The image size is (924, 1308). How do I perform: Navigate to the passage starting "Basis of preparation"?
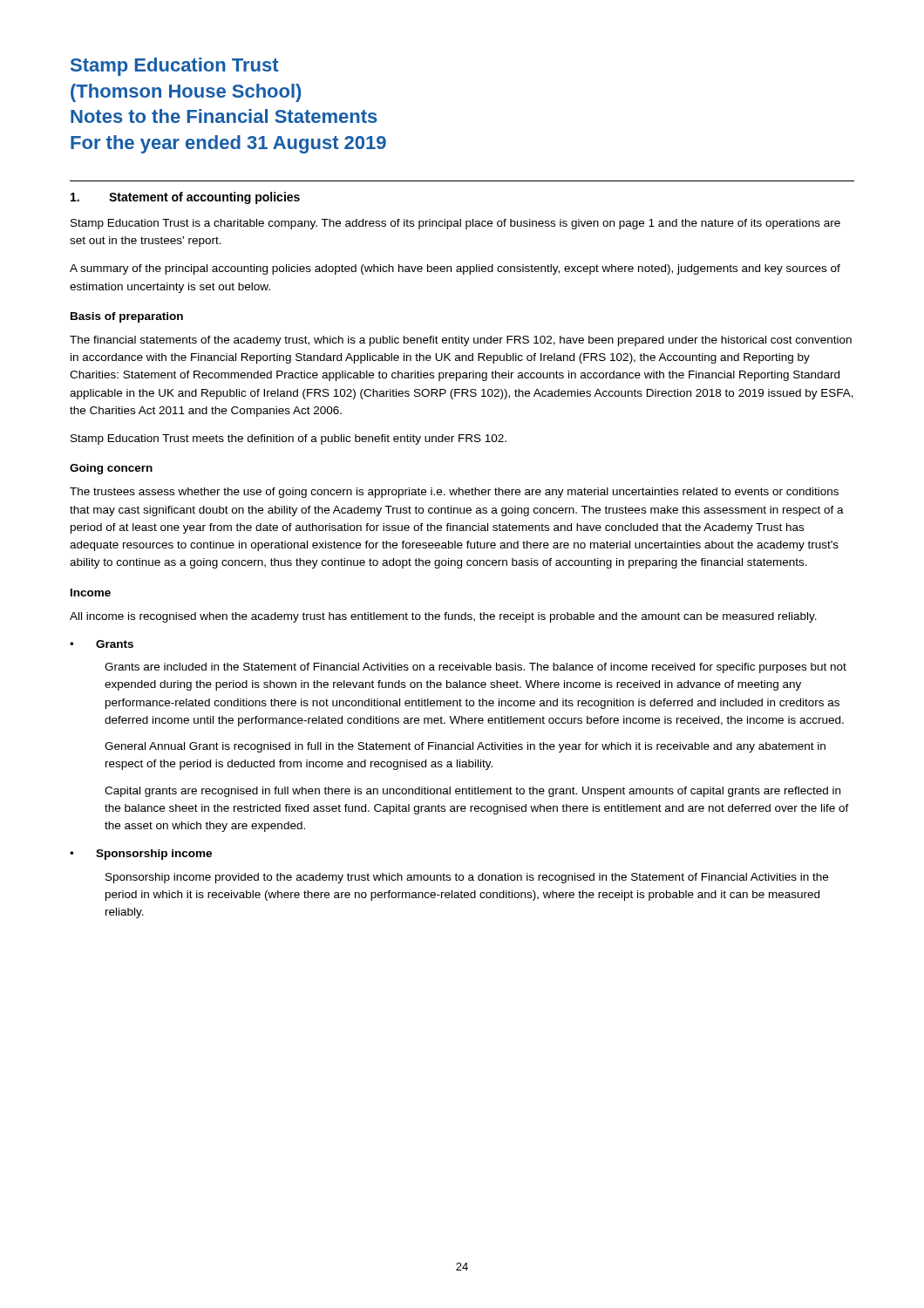tap(127, 316)
